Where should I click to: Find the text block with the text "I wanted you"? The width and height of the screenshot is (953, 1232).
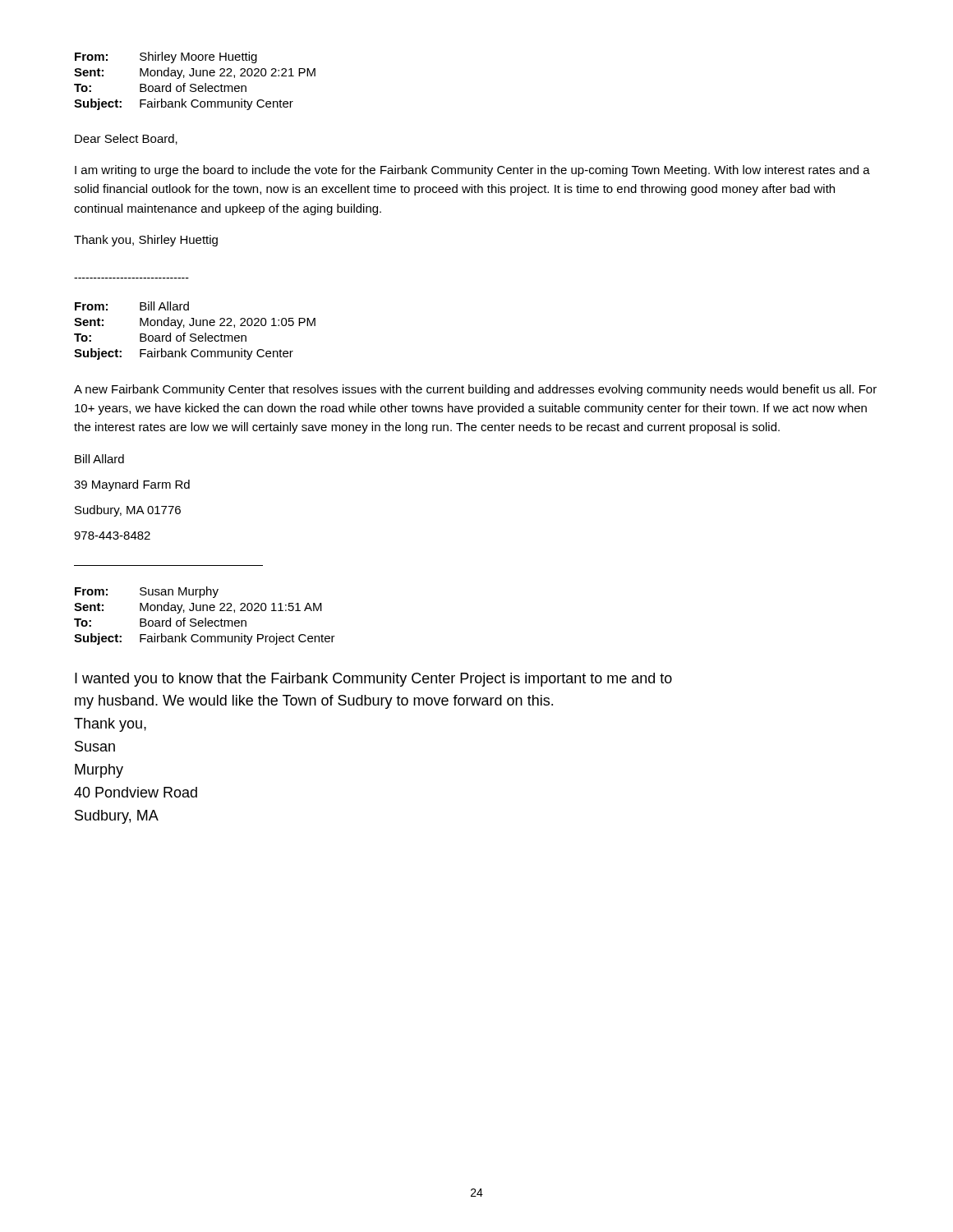point(373,680)
